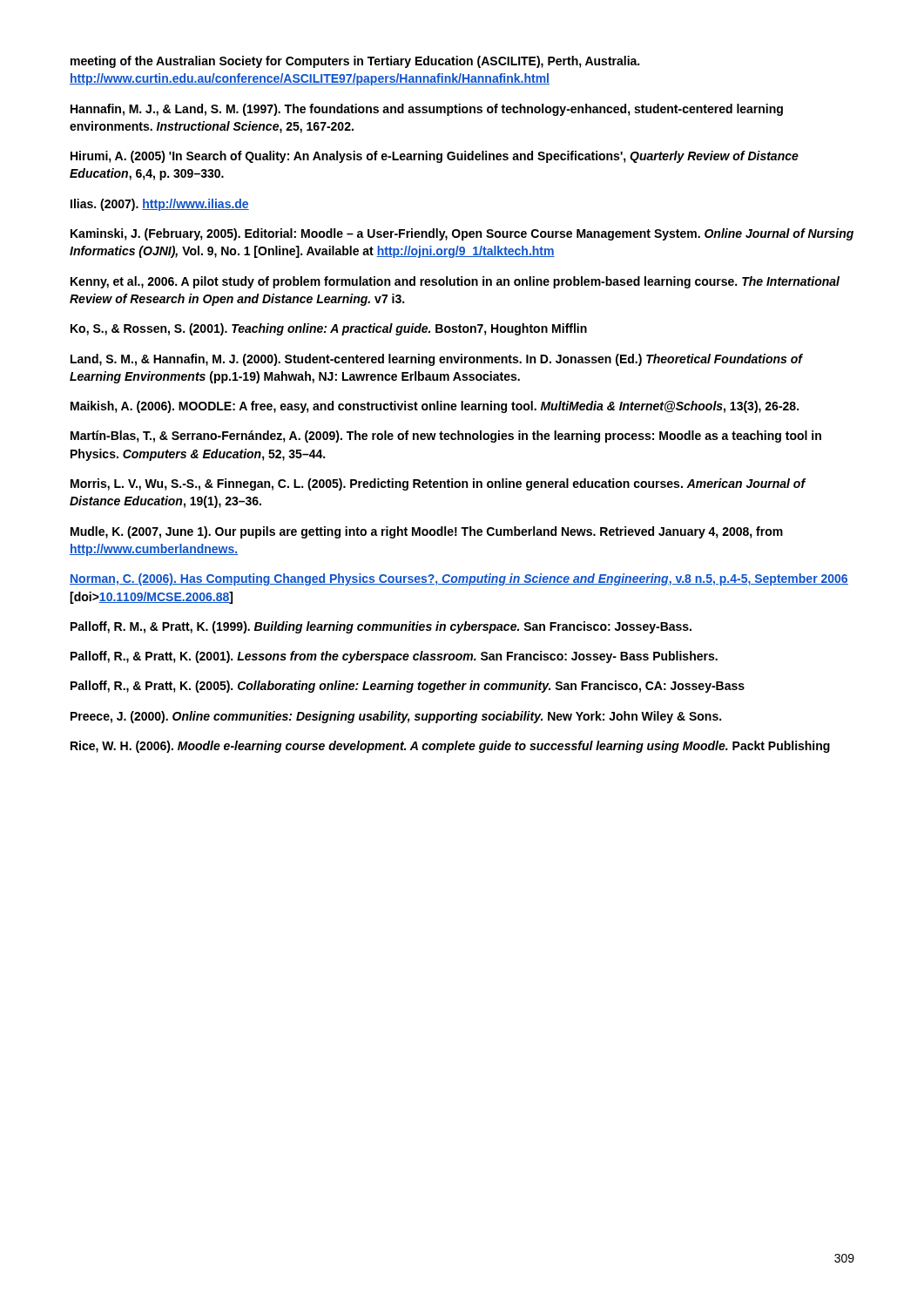Image resolution: width=924 pixels, height=1307 pixels.
Task: Select the text block containing "Land, S. M., & Hannafin, M."
Action: pos(436,367)
